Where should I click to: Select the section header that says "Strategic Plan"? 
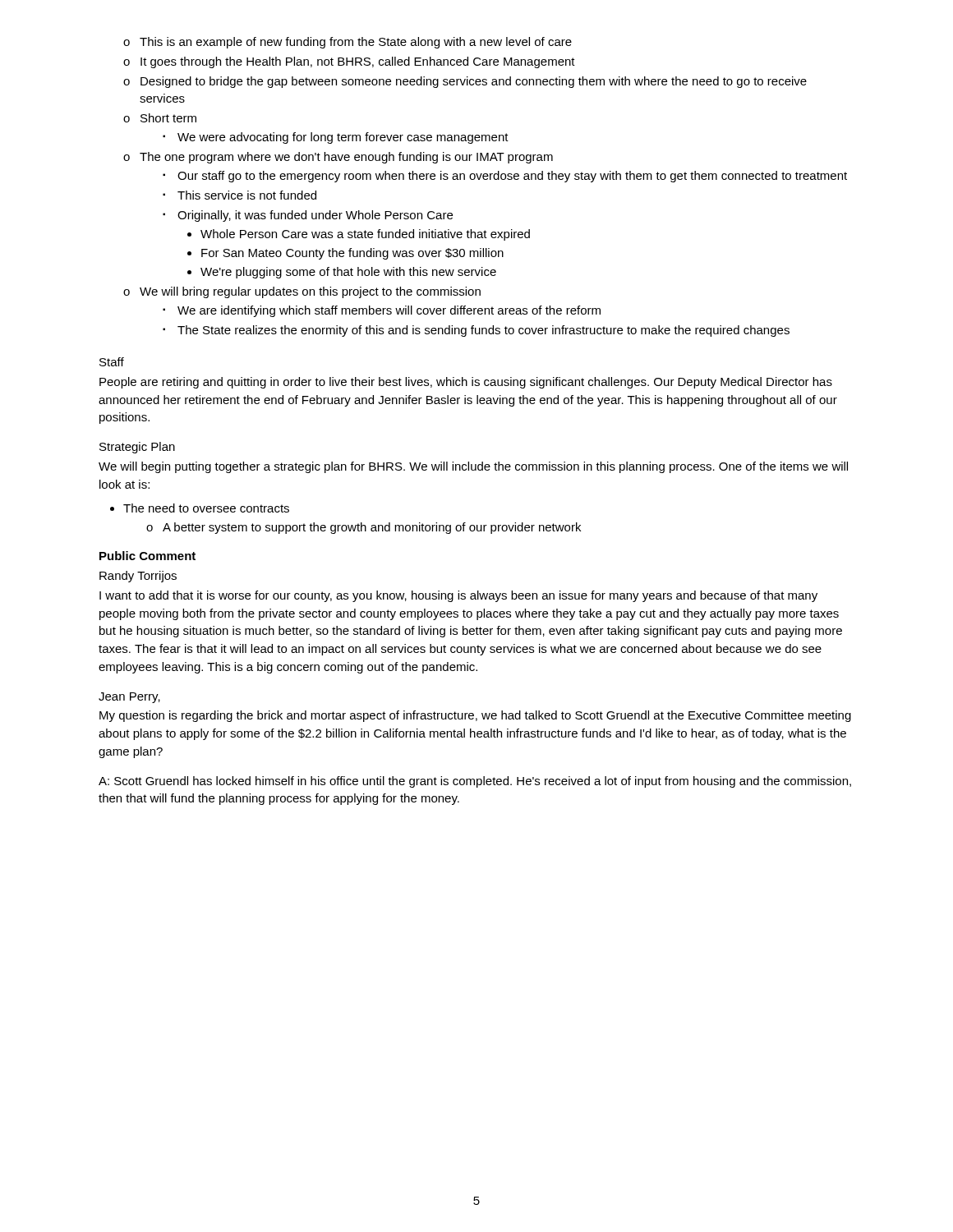(137, 448)
